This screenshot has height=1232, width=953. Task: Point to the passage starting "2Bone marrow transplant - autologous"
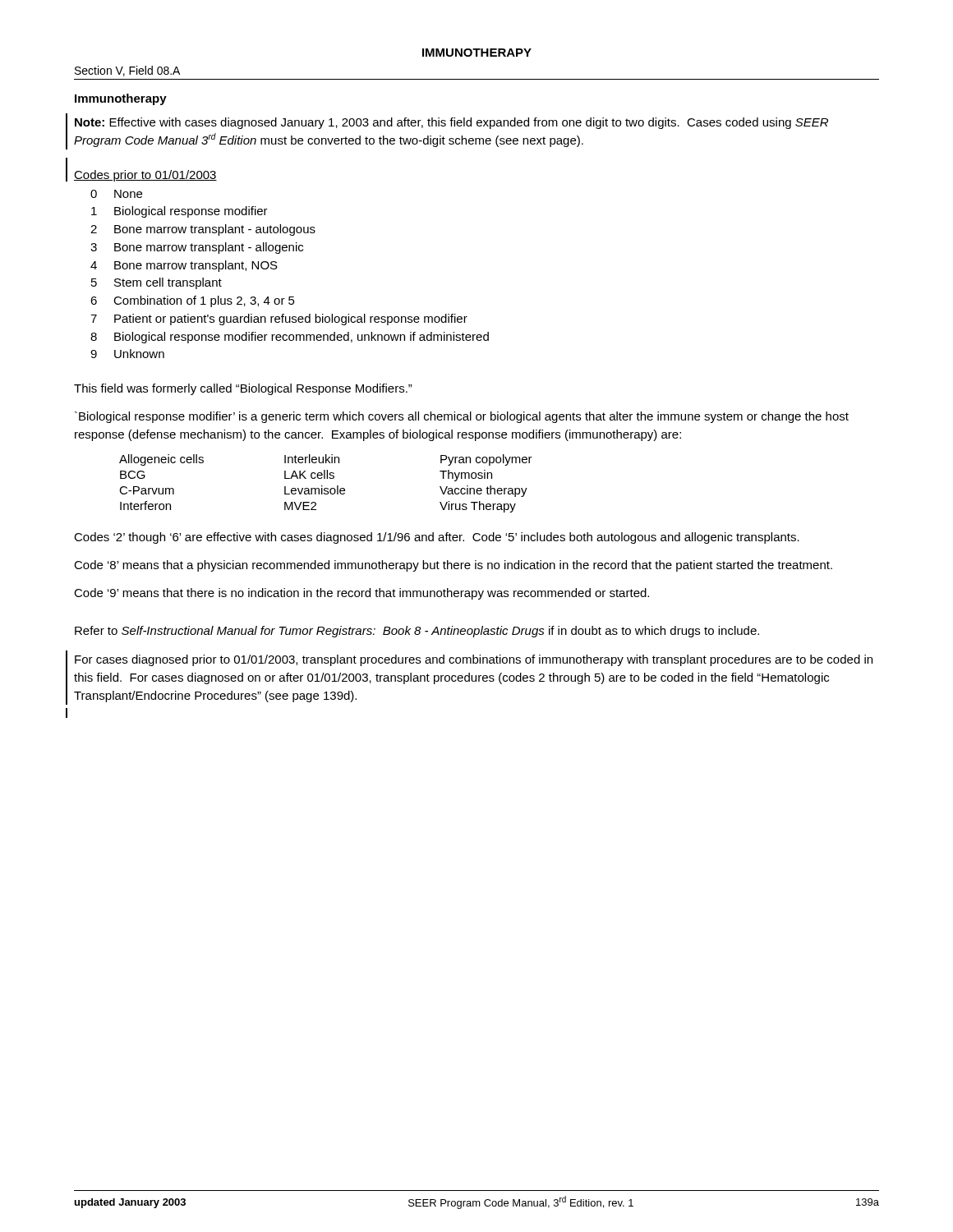(203, 229)
